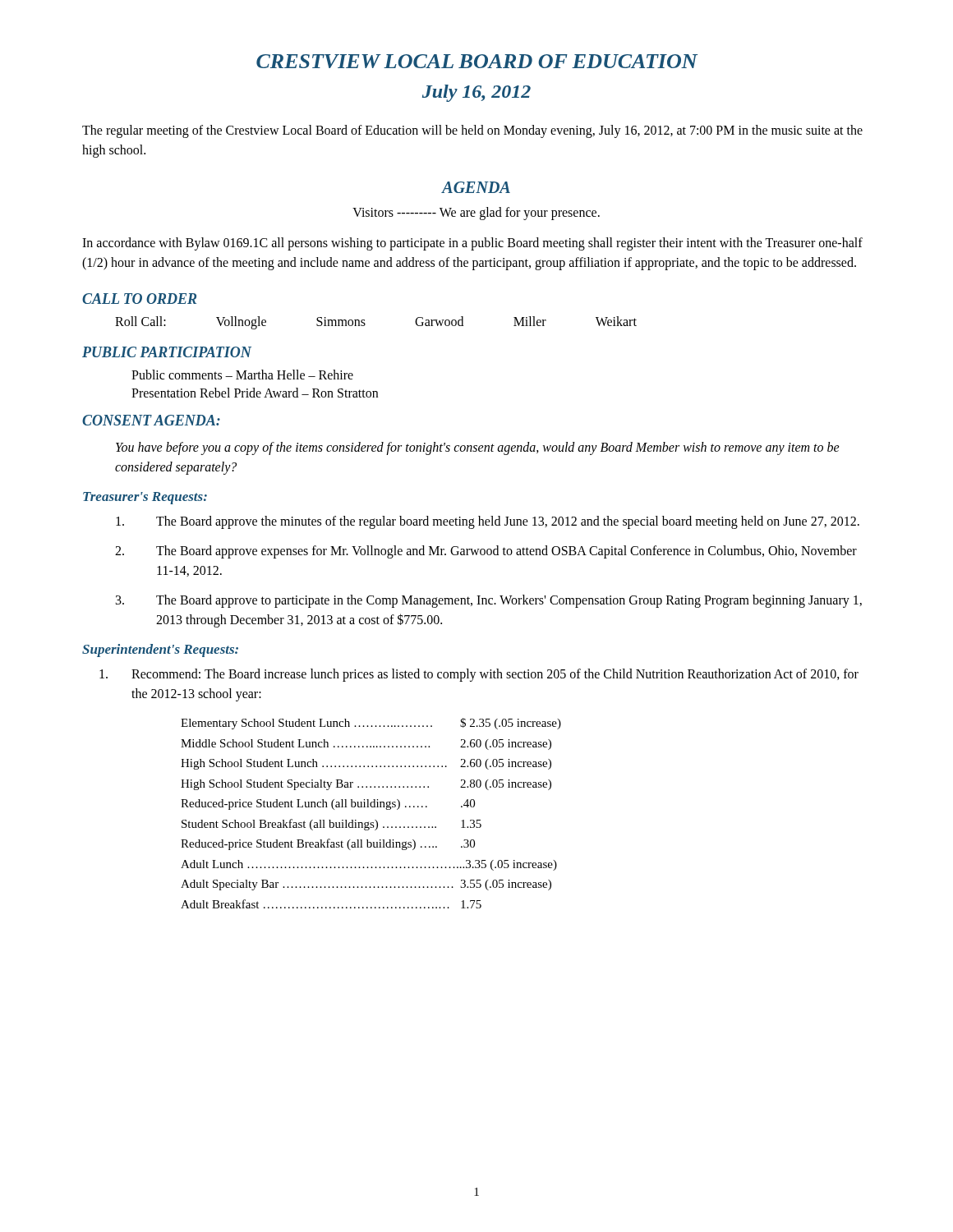Viewport: 953px width, 1232px height.
Task: Click where it says "PUBLIC PARTICIPATION"
Action: [167, 352]
